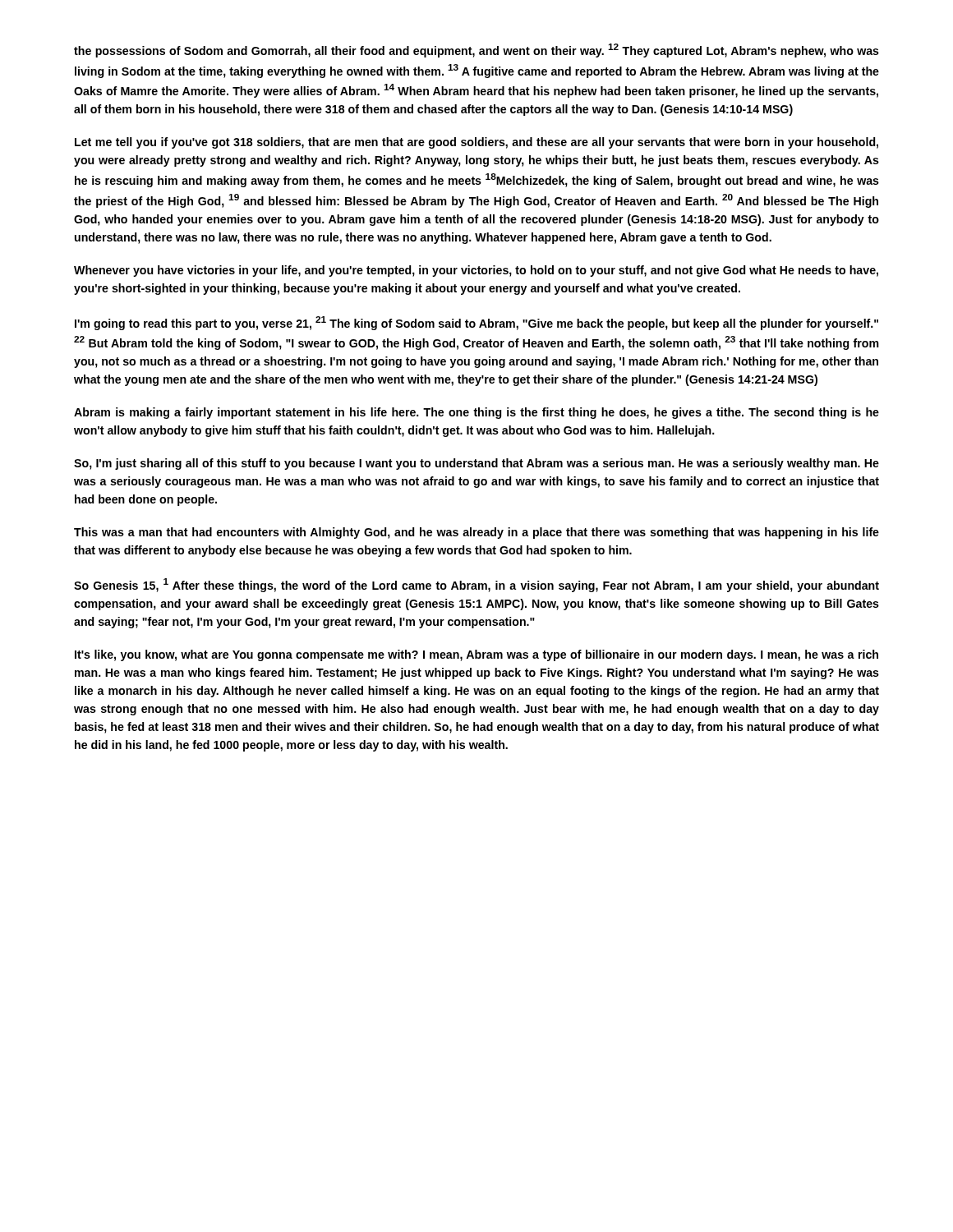Image resolution: width=953 pixels, height=1232 pixels.
Task: Click on the text block that says "This was a man"
Action: (x=476, y=541)
